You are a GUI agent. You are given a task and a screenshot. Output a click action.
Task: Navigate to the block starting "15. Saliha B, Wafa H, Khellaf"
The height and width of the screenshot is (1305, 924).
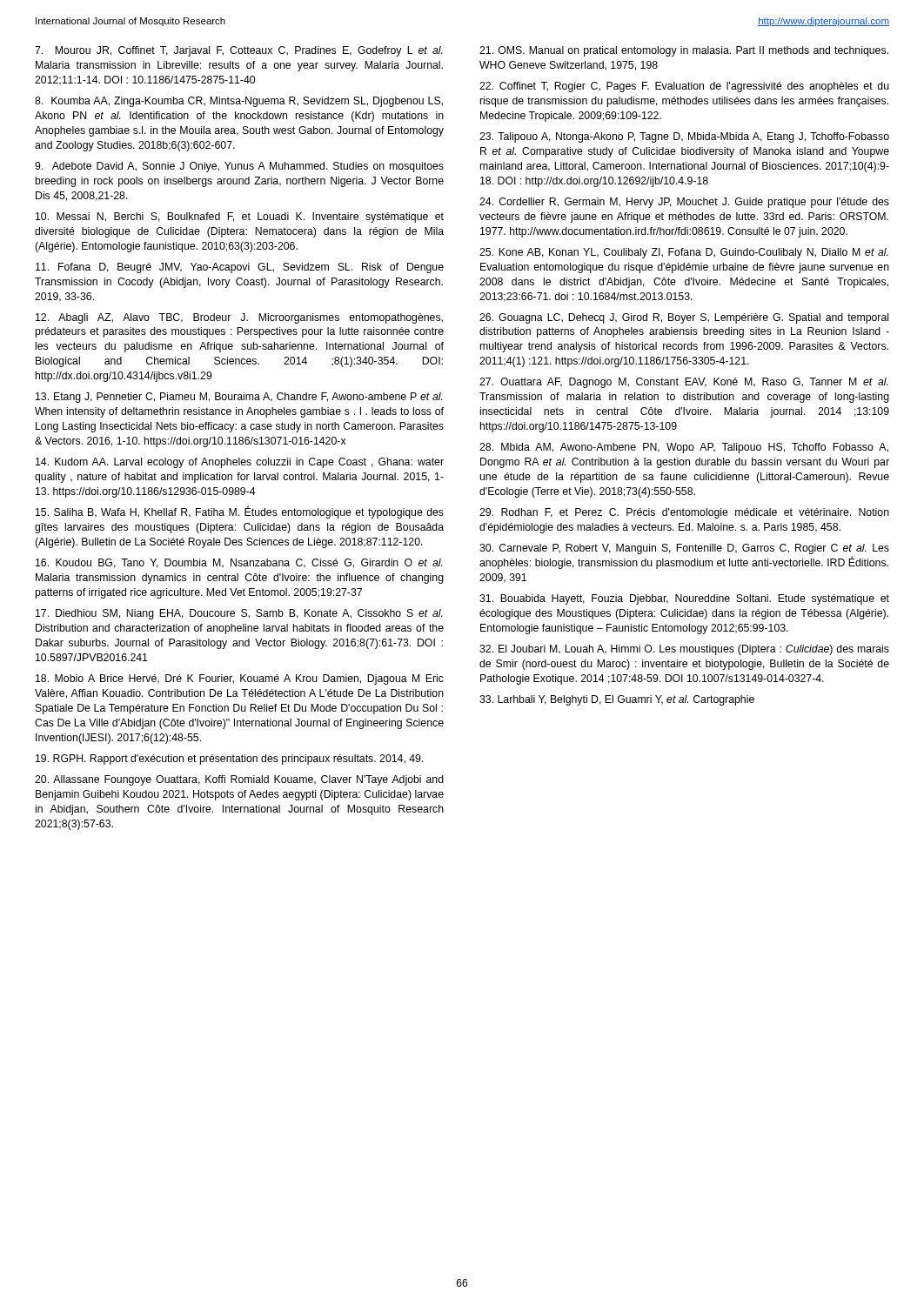point(239,527)
